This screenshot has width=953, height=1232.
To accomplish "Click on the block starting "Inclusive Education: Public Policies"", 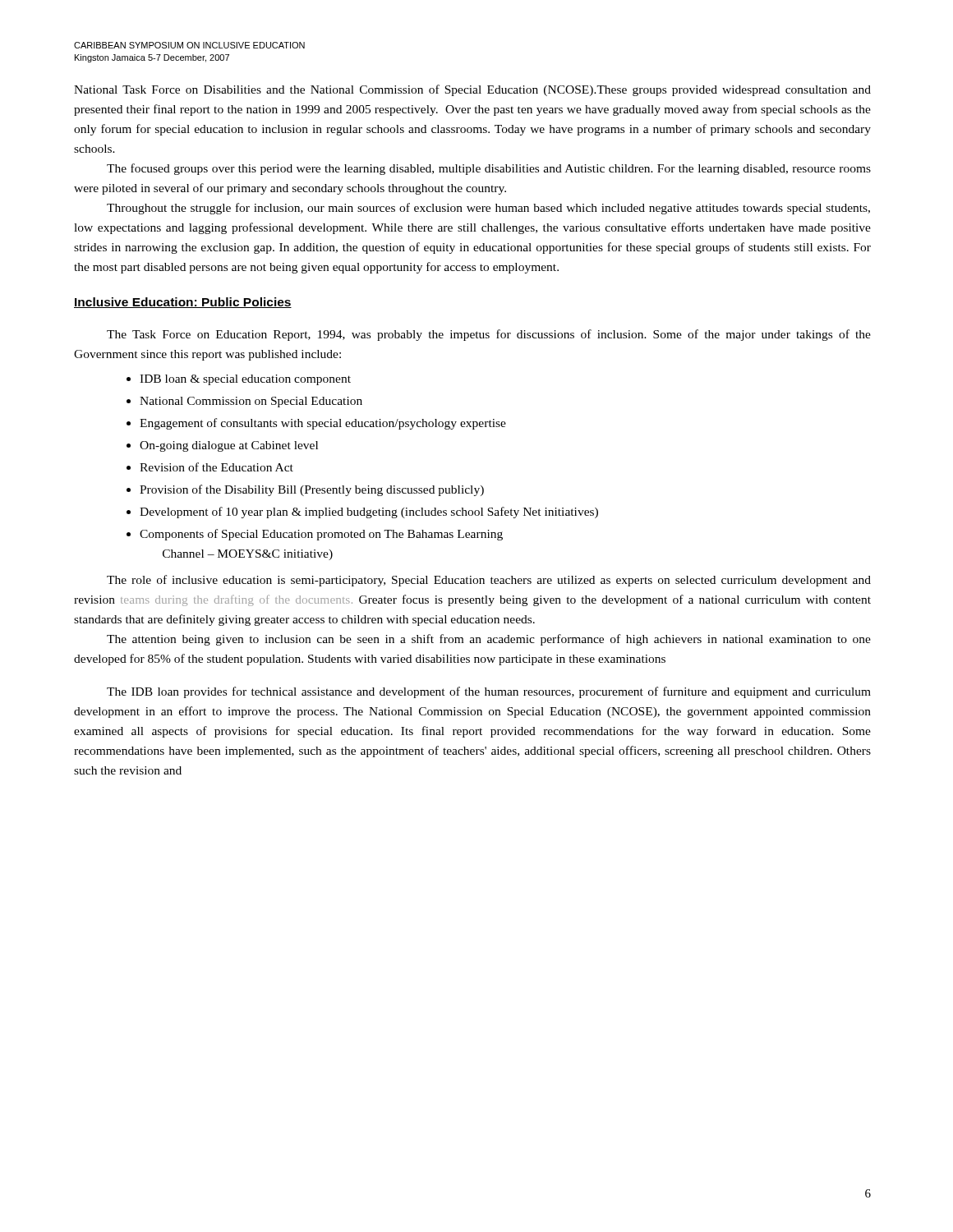I will tap(183, 302).
